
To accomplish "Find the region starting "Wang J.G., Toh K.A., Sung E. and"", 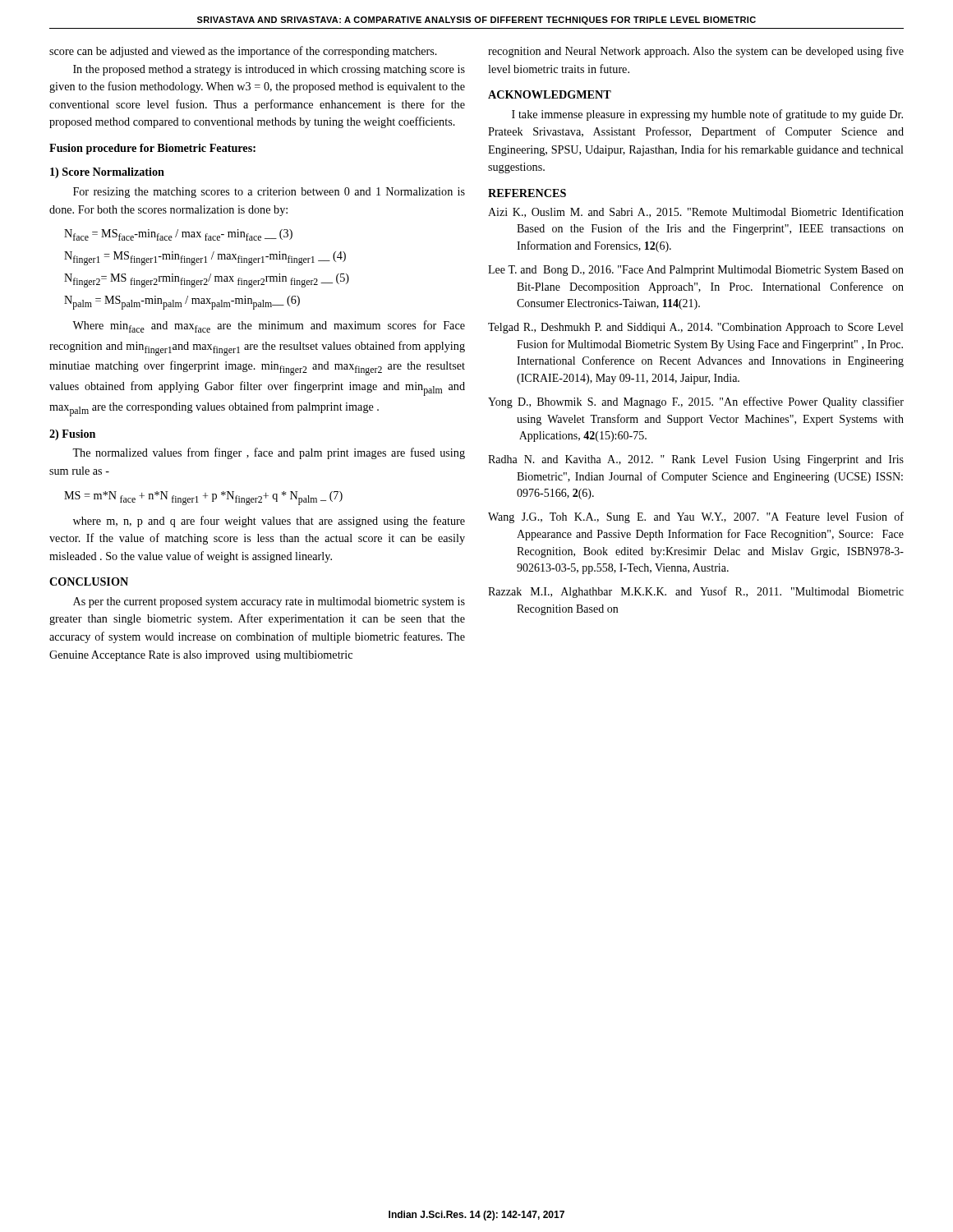I will [x=696, y=543].
